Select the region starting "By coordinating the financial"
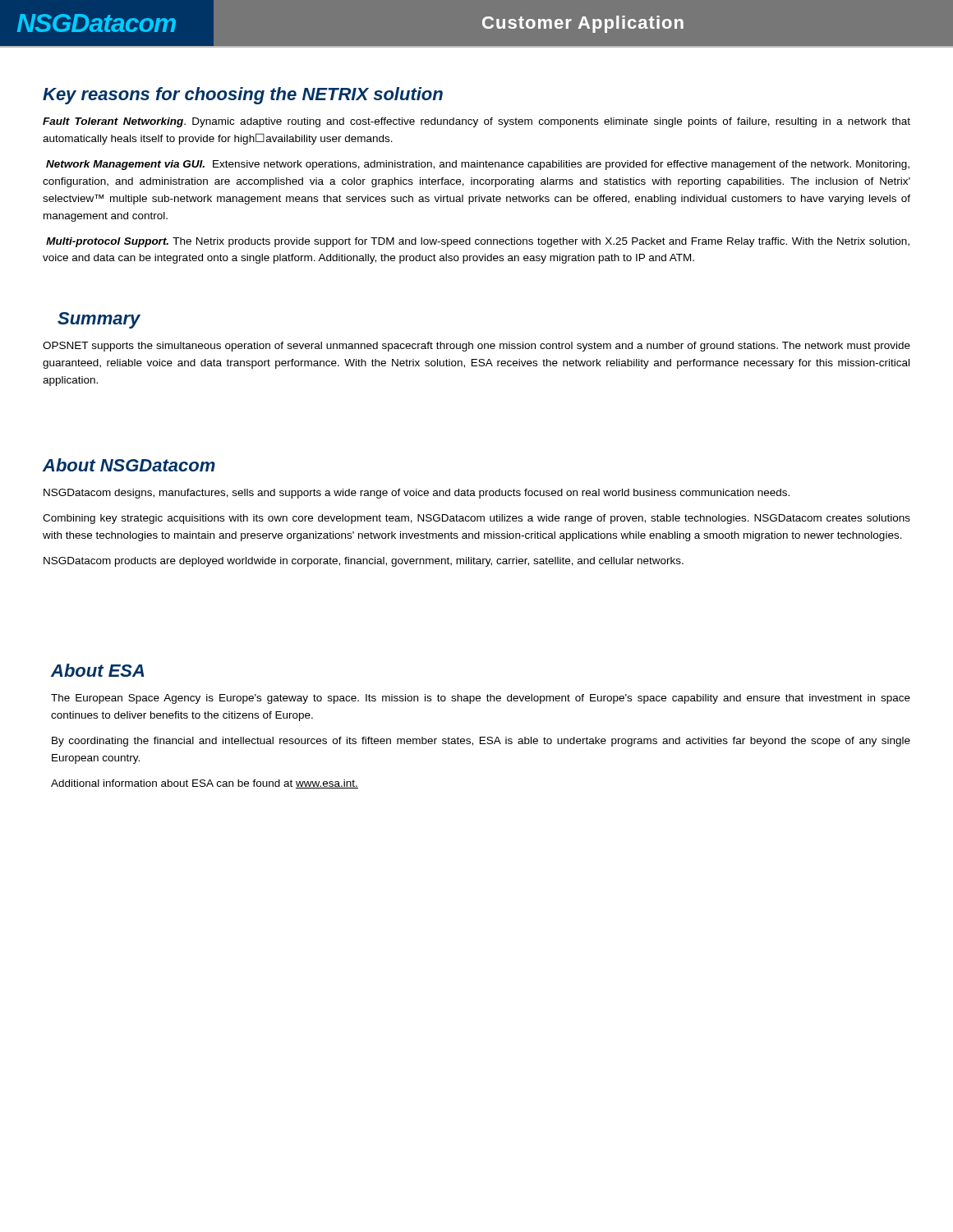Image resolution: width=953 pixels, height=1232 pixels. point(481,749)
